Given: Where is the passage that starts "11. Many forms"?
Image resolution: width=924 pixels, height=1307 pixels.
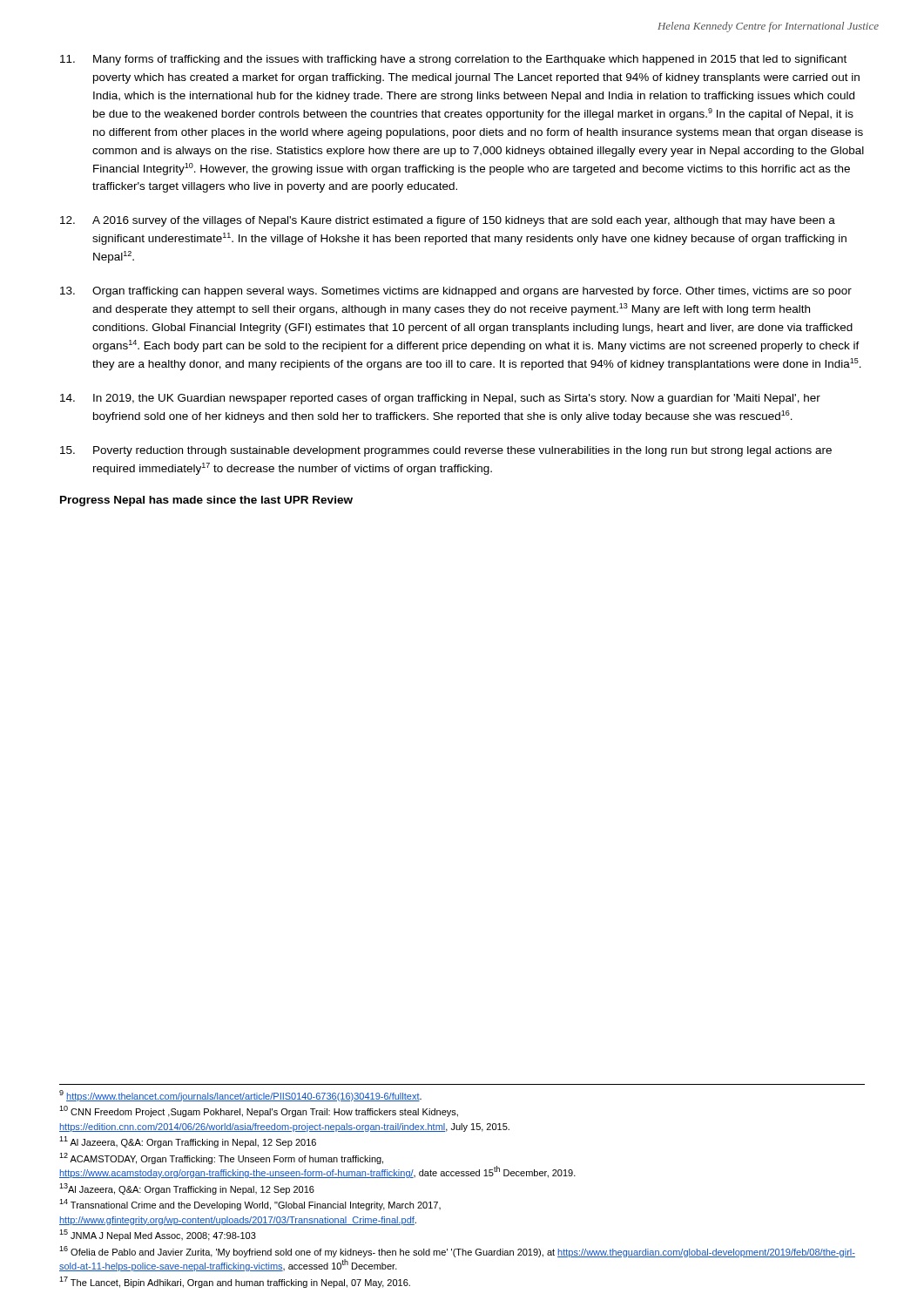Looking at the screenshot, I should click(x=462, y=123).
